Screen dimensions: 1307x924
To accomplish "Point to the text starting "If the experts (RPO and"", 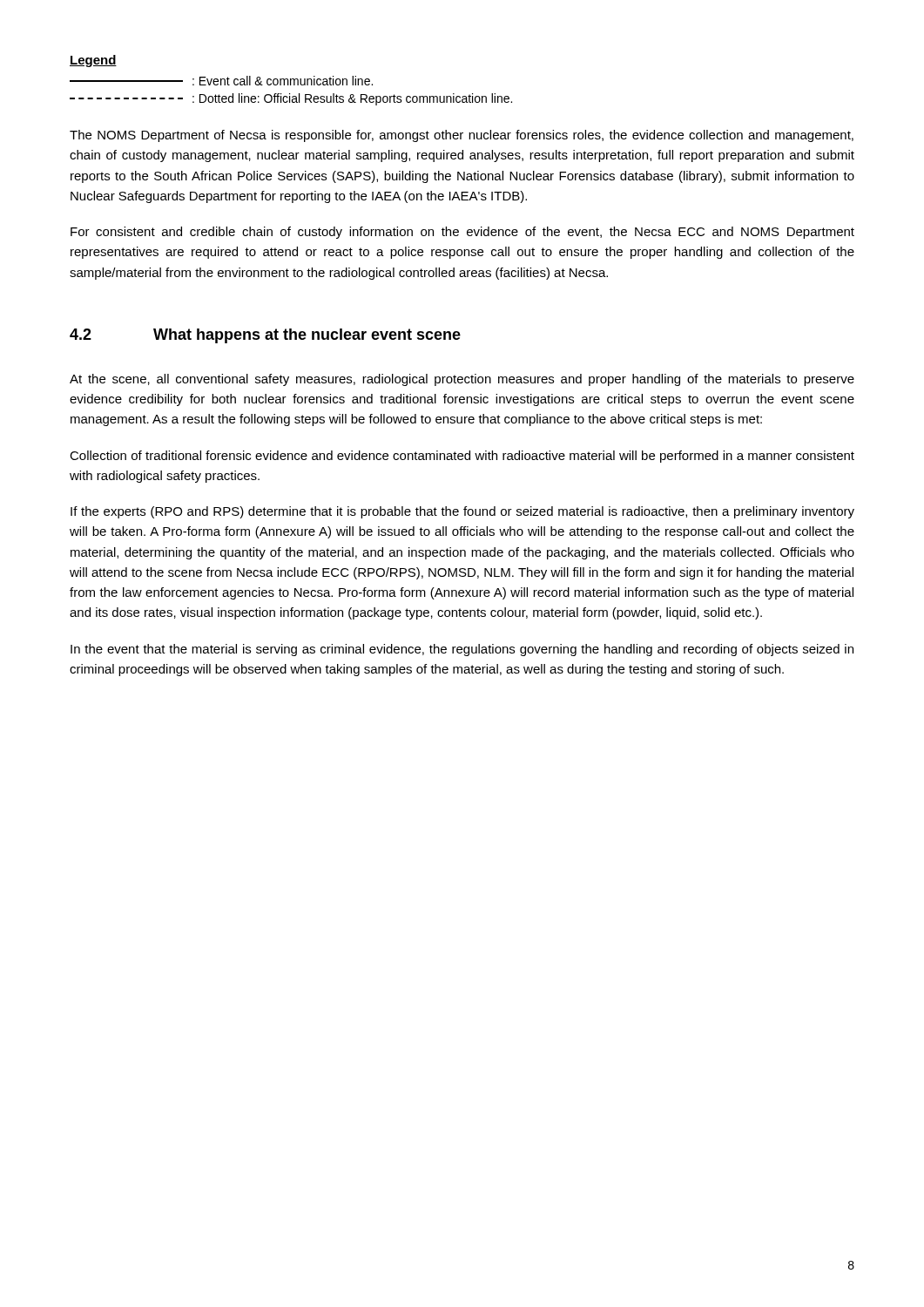I will pyautogui.click(x=462, y=562).
